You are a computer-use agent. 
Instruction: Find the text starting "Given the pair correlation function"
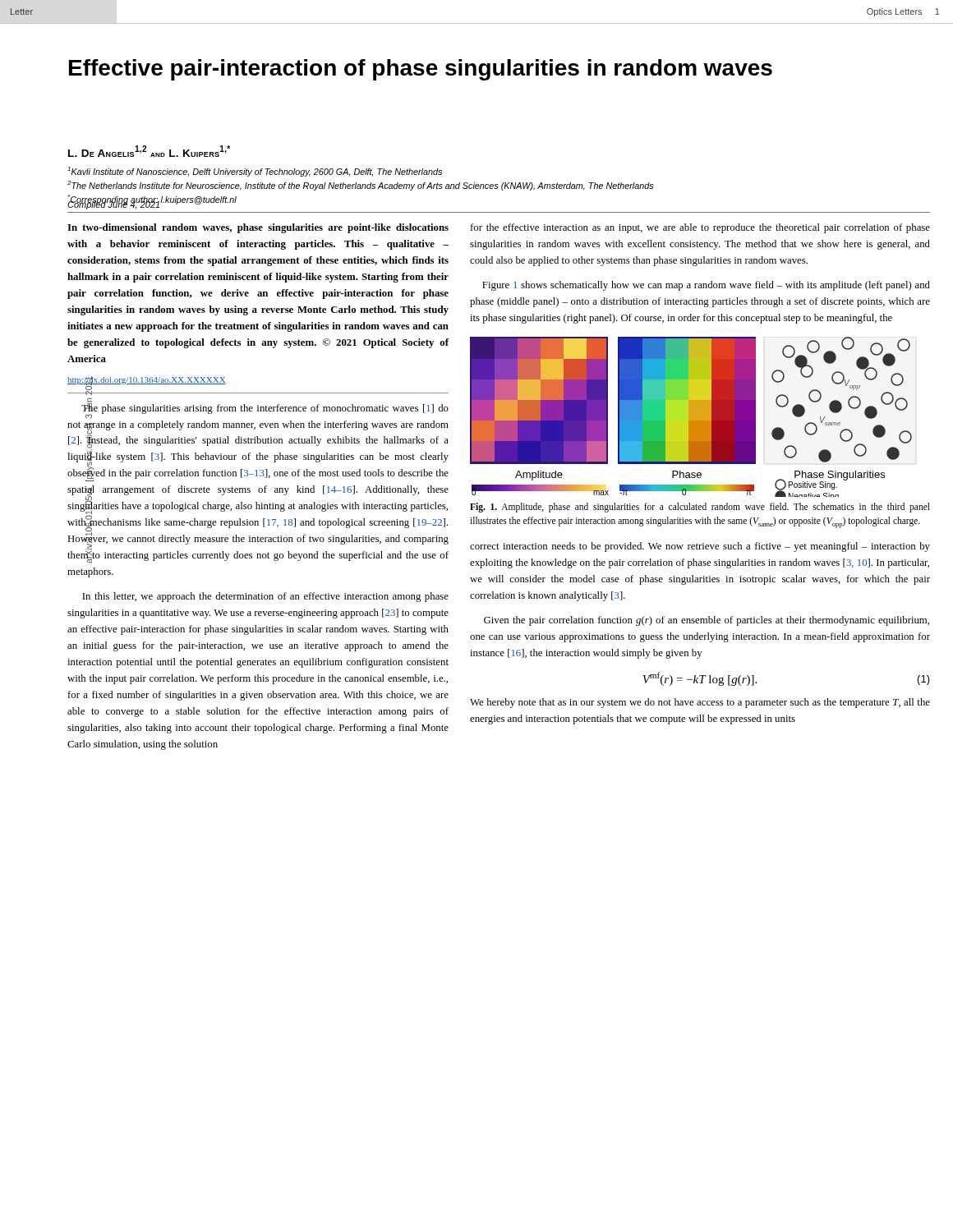coord(700,637)
